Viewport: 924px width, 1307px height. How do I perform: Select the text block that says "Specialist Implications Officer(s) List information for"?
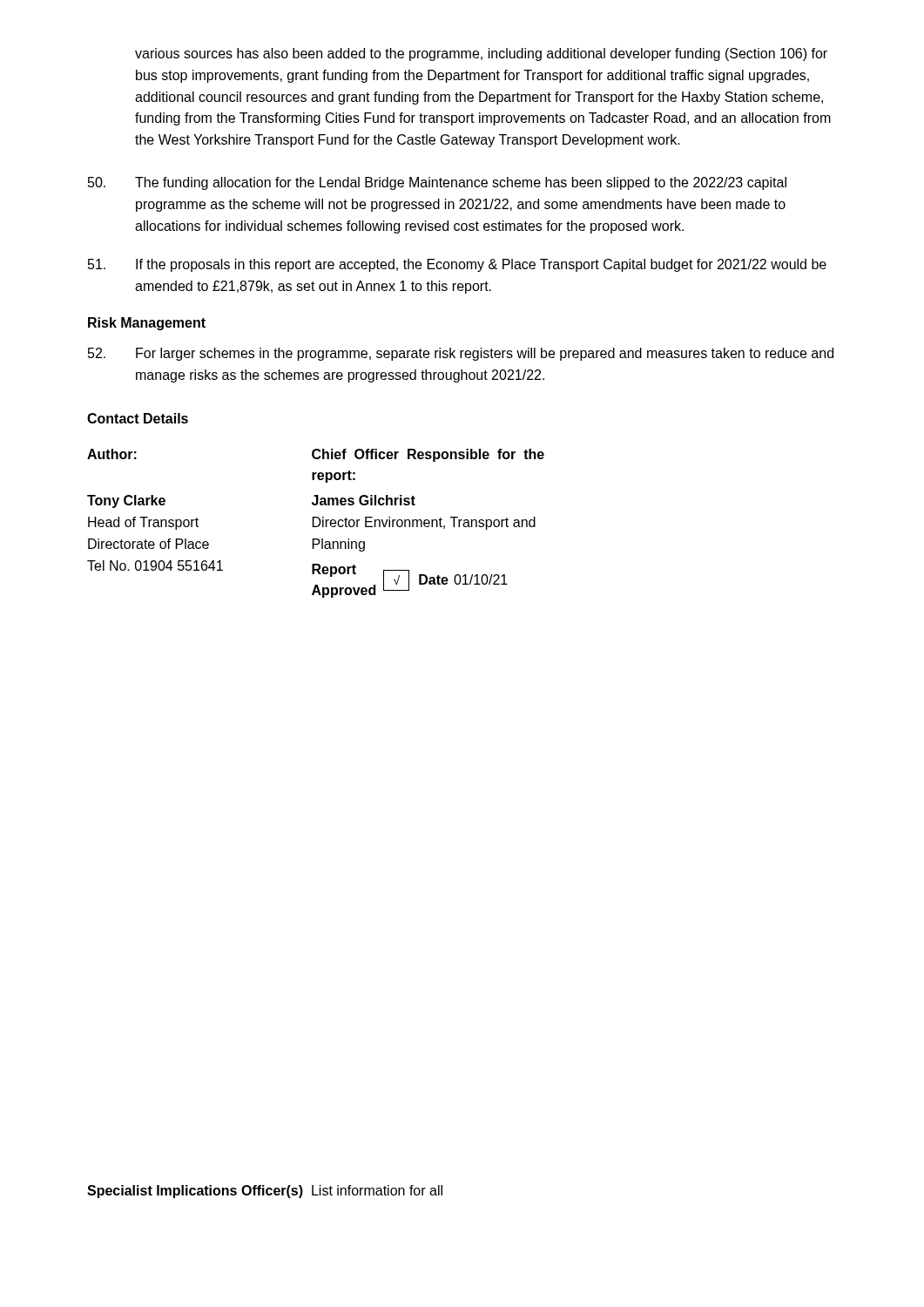pos(265,1192)
